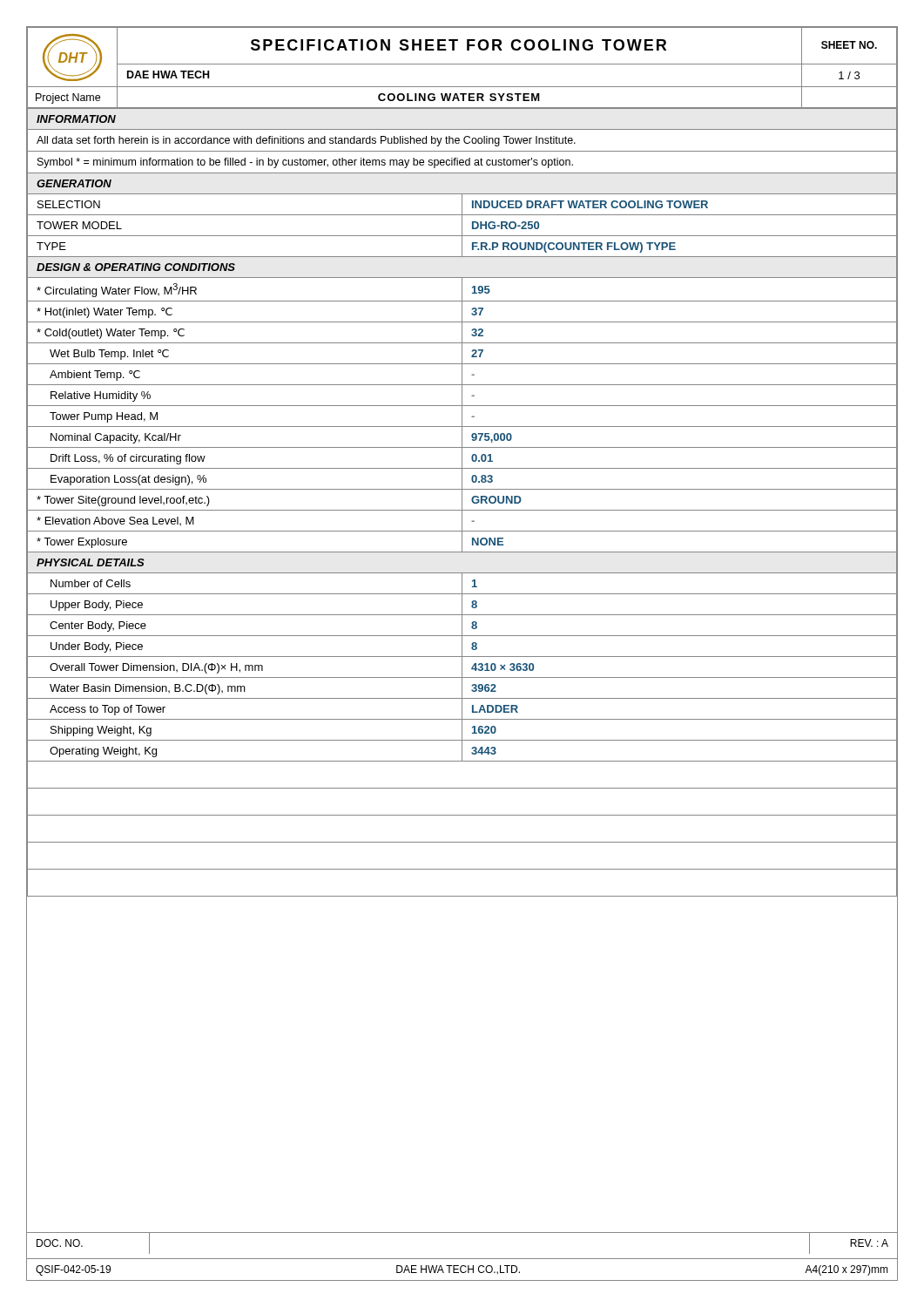
Task: Navigate to the passage starting "All data set"
Action: point(306,140)
